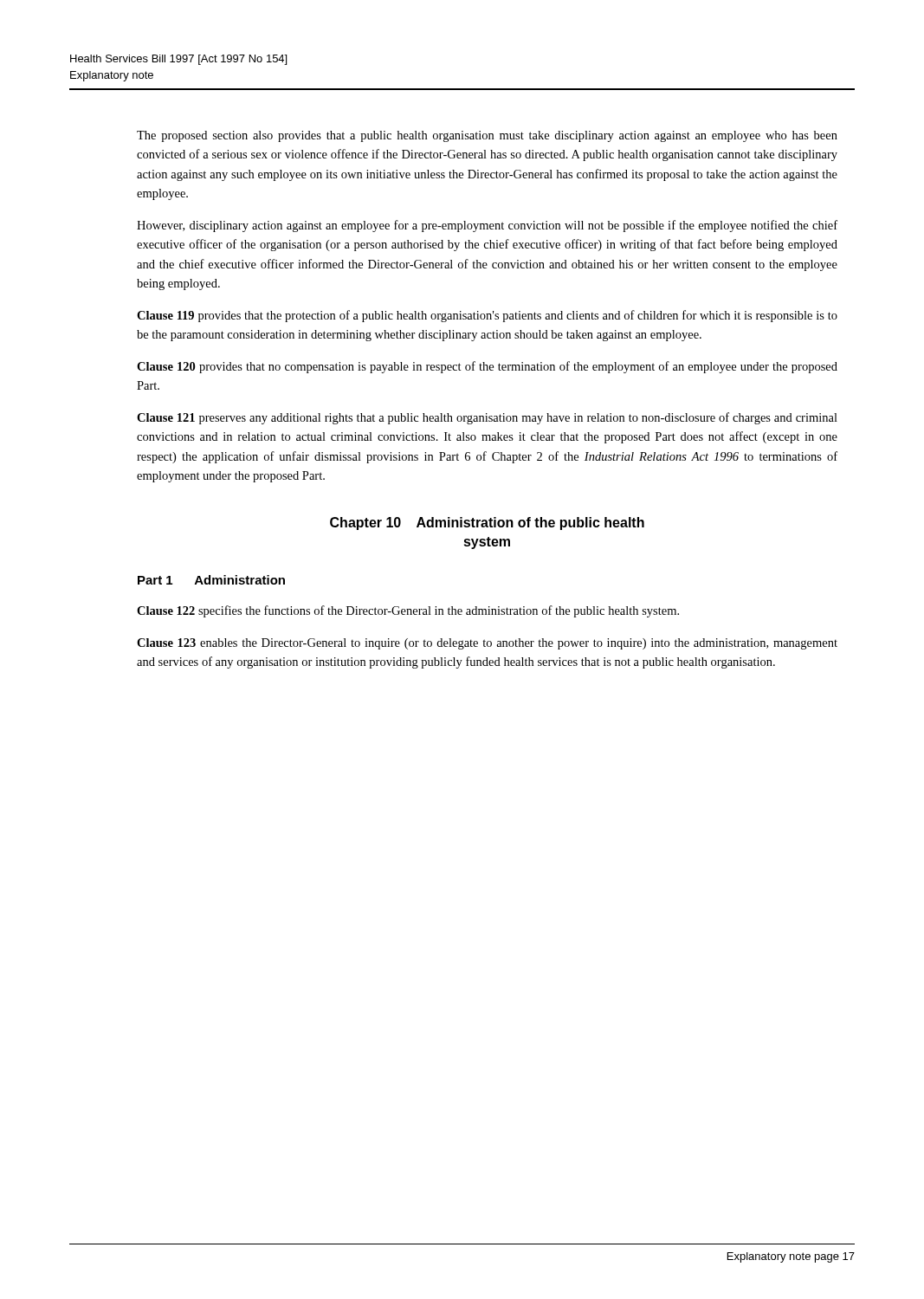Point to the block beginning "Clause 122 specifies the functions"
This screenshot has height=1299, width=924.
click(408, 611)
